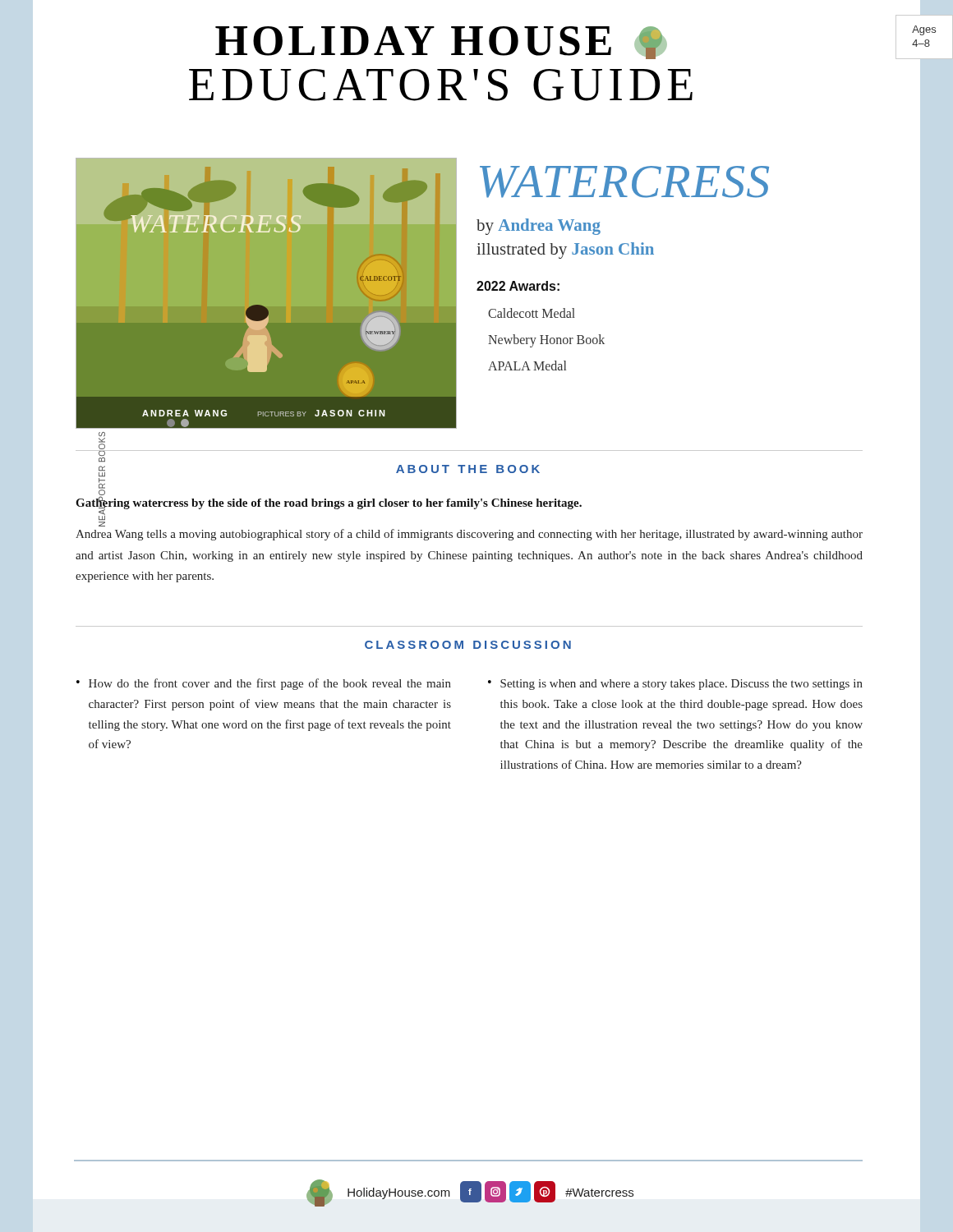Select the text block starting "• How do the"

tap(263, 714)
